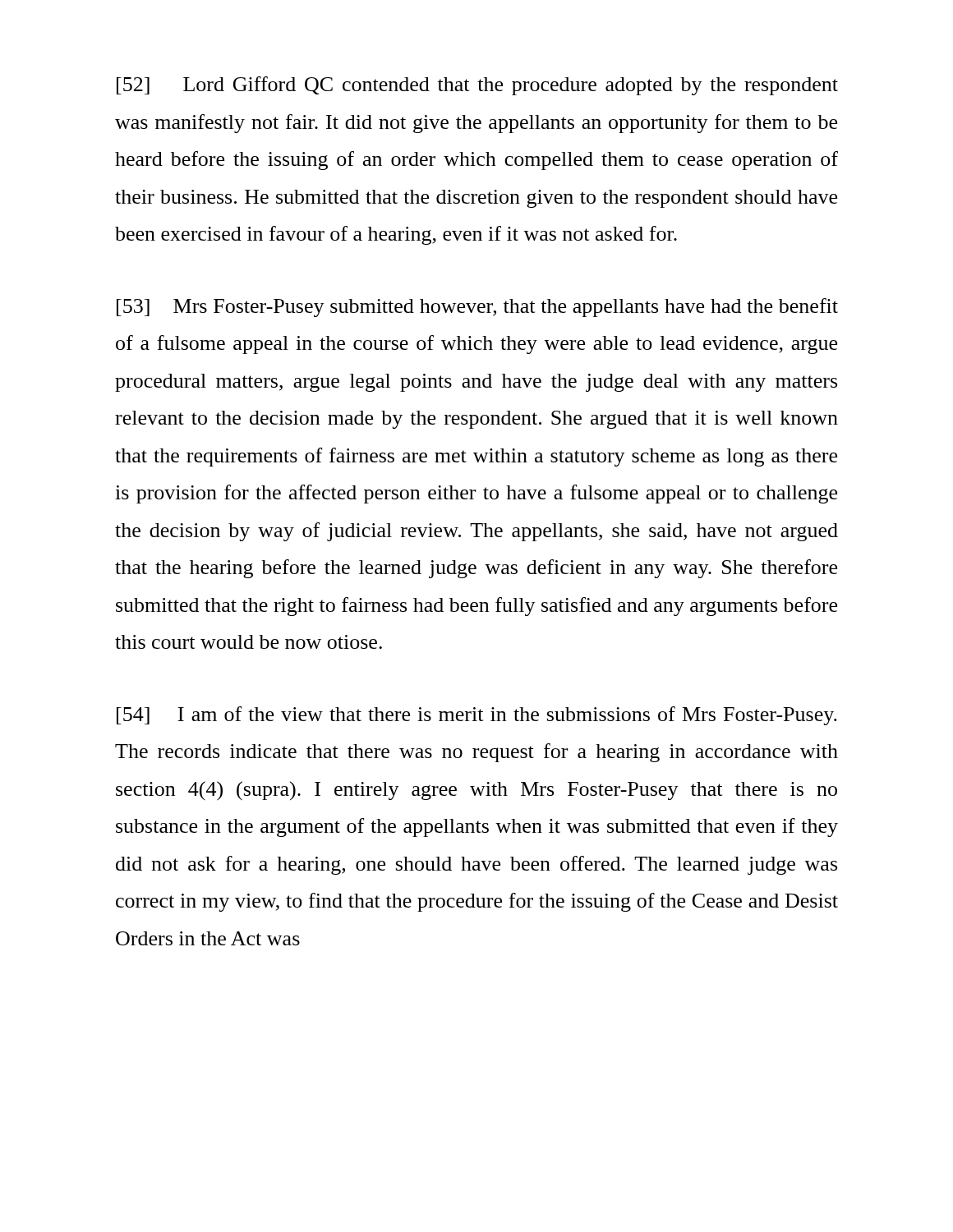Find the block on this page that starts "[54] I am of the"

click(476, 826)
